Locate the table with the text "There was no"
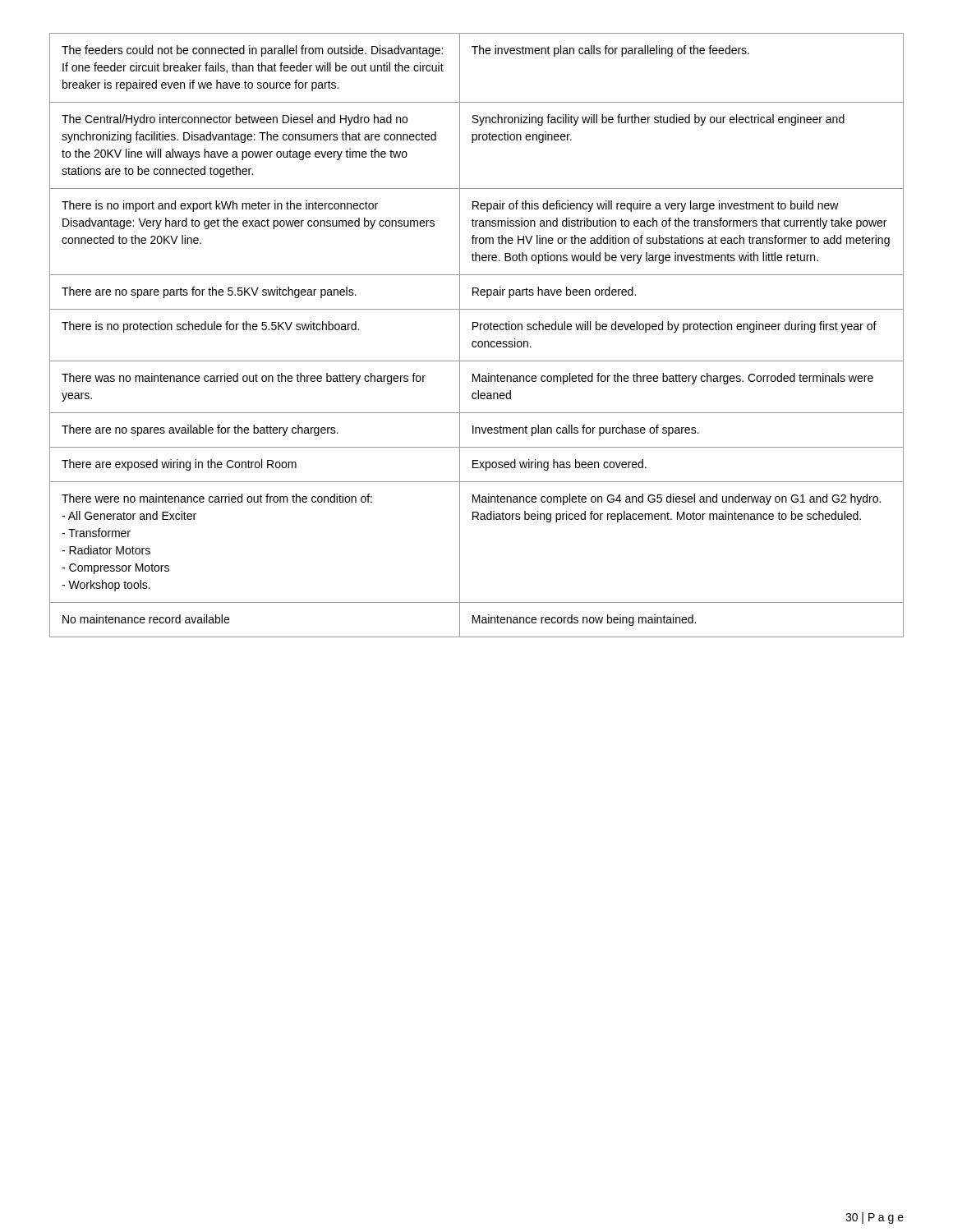953x1232 pixels. 476,335
